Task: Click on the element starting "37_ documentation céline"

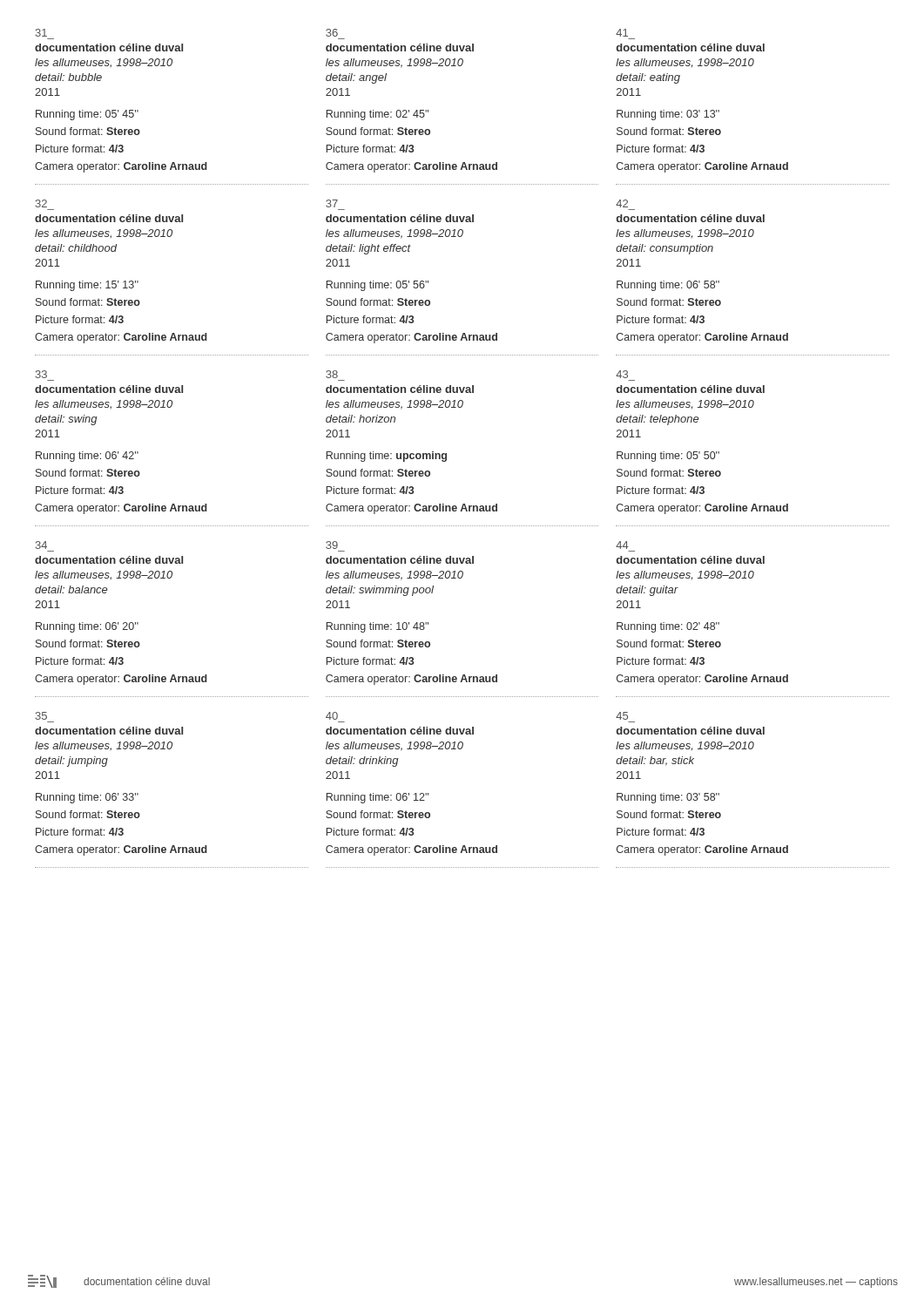Action: tap(332, 203)
